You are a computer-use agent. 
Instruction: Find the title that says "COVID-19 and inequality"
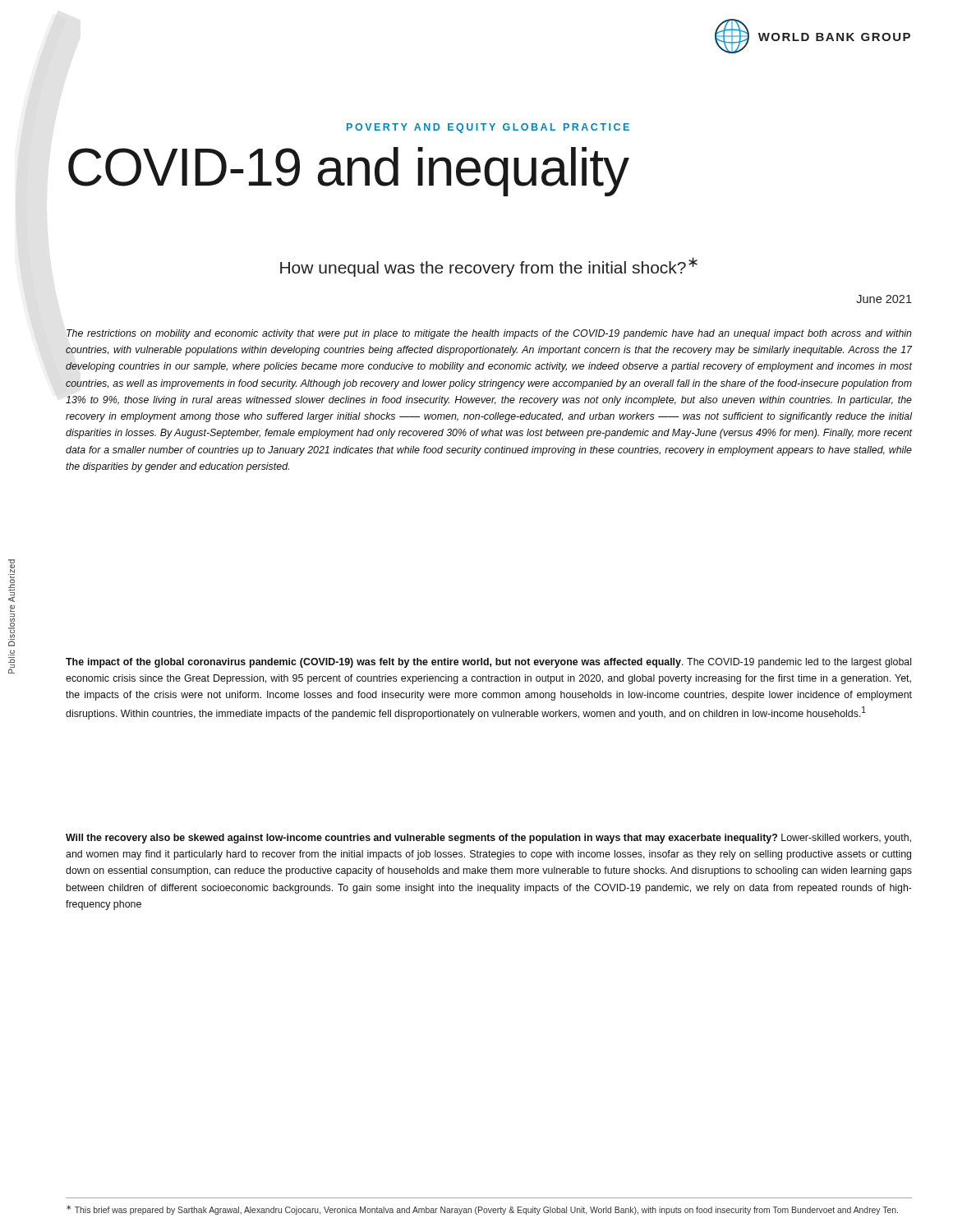[x=347, y=168]
